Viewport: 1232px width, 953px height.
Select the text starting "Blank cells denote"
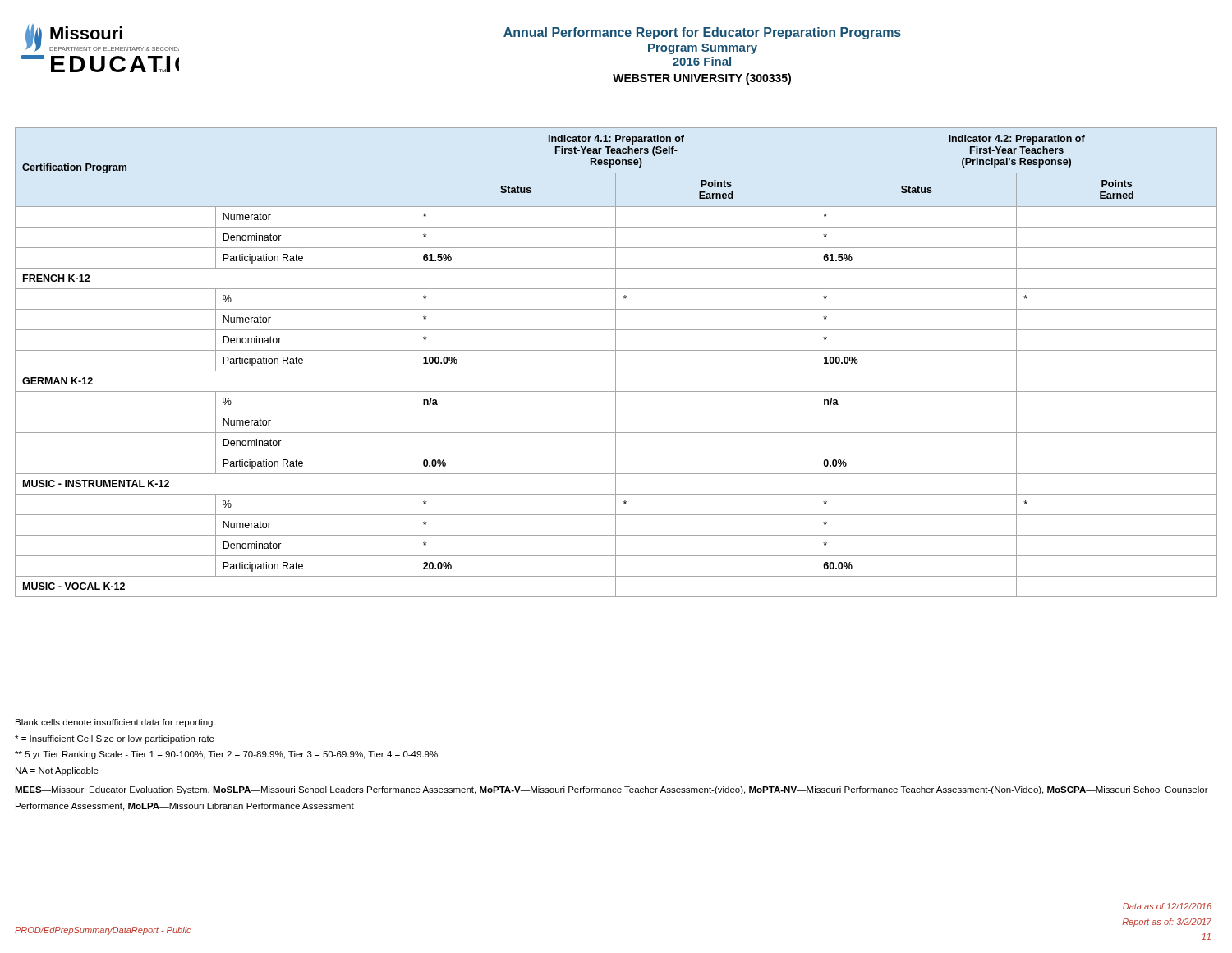(x=115, y=723)
